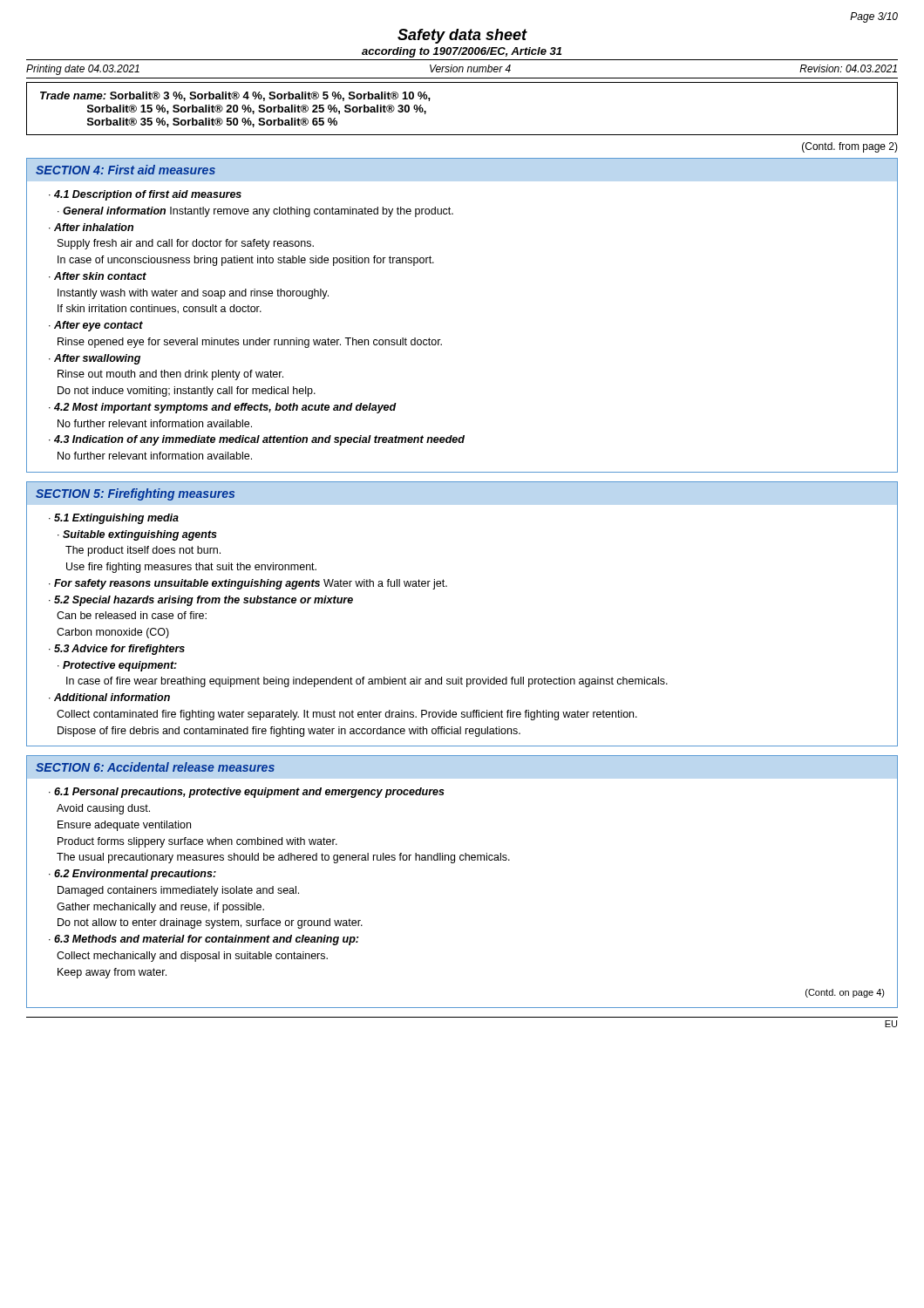Point to the text starting "After inhalation"
Viewport: 924px width, 1308px height.
tap(94, 227)
